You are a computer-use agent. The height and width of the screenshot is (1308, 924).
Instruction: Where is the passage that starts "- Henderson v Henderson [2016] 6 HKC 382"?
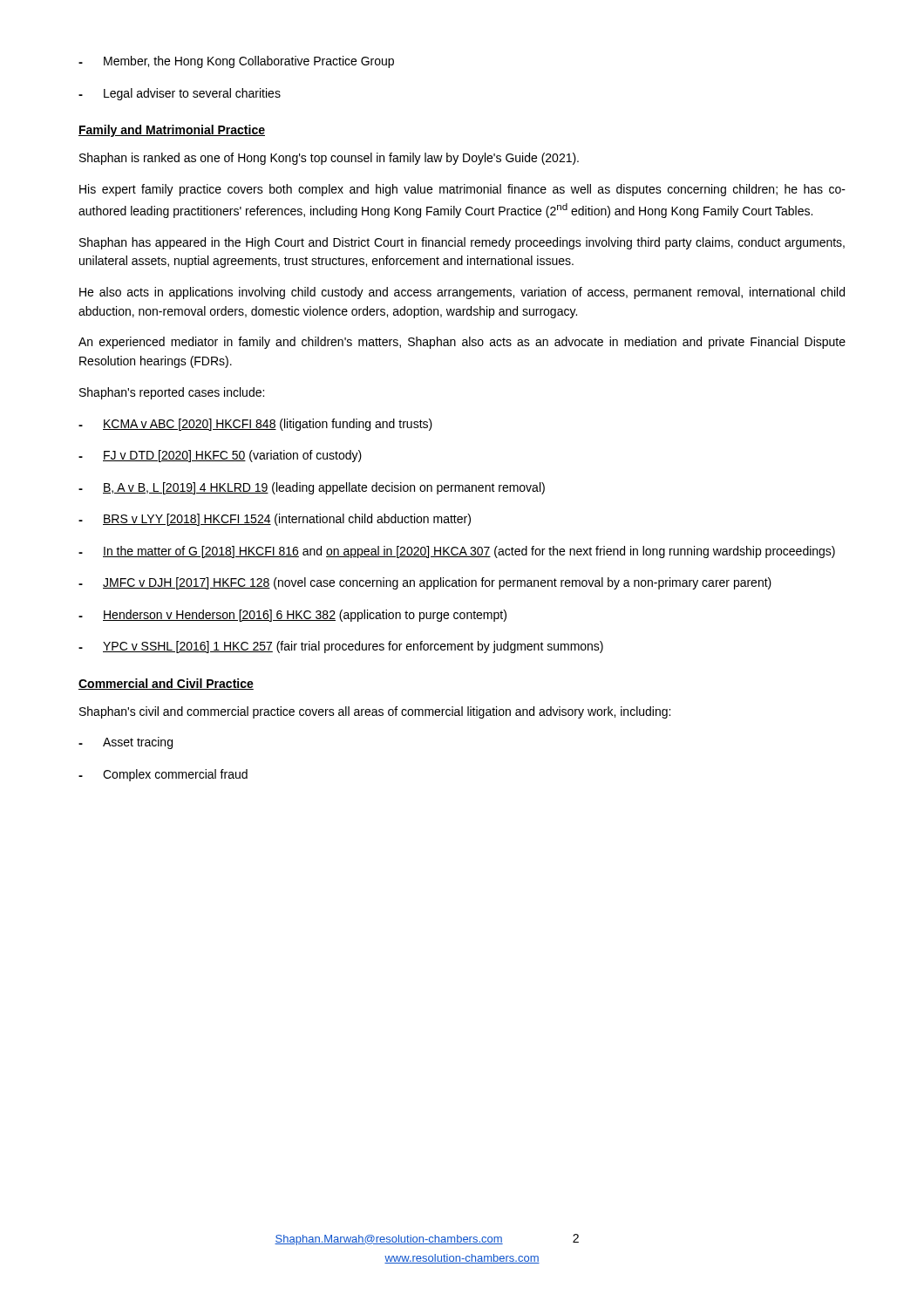click(x=462, y=615)
